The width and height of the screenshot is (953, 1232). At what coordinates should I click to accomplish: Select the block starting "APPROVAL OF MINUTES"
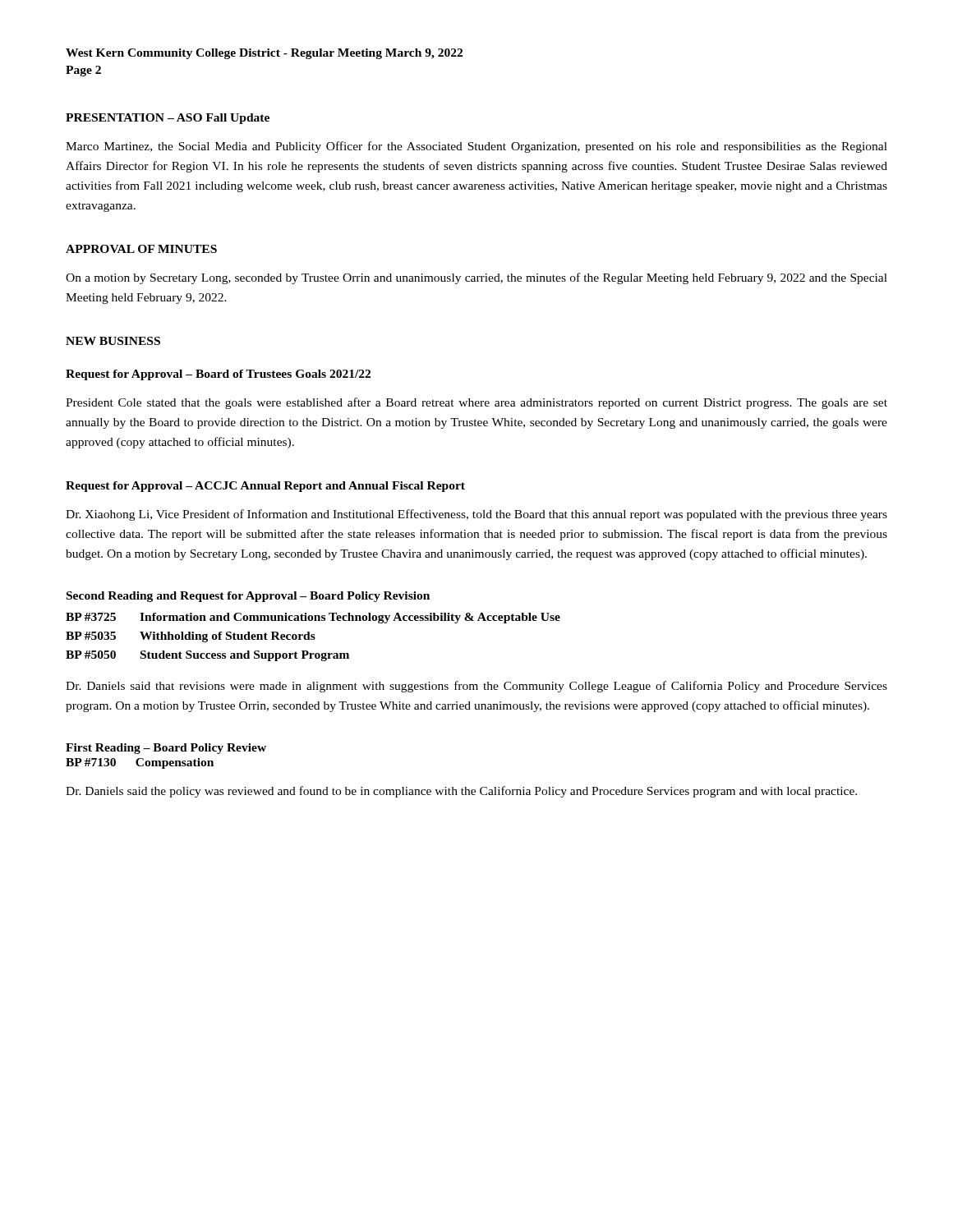point(141,248)
